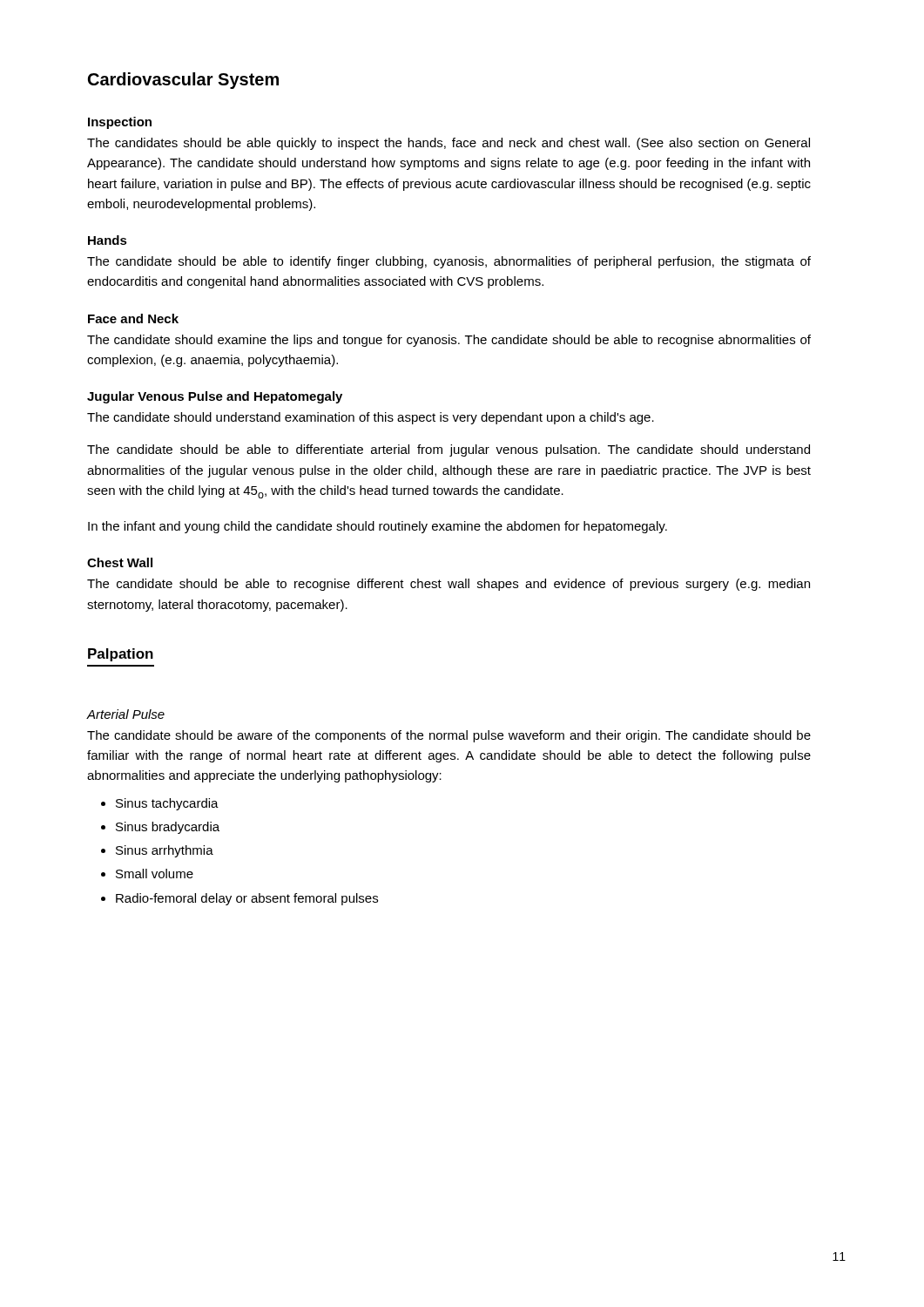
Task: Point to the block starting "Sinus tachycardia"
Action: [167, 803]
